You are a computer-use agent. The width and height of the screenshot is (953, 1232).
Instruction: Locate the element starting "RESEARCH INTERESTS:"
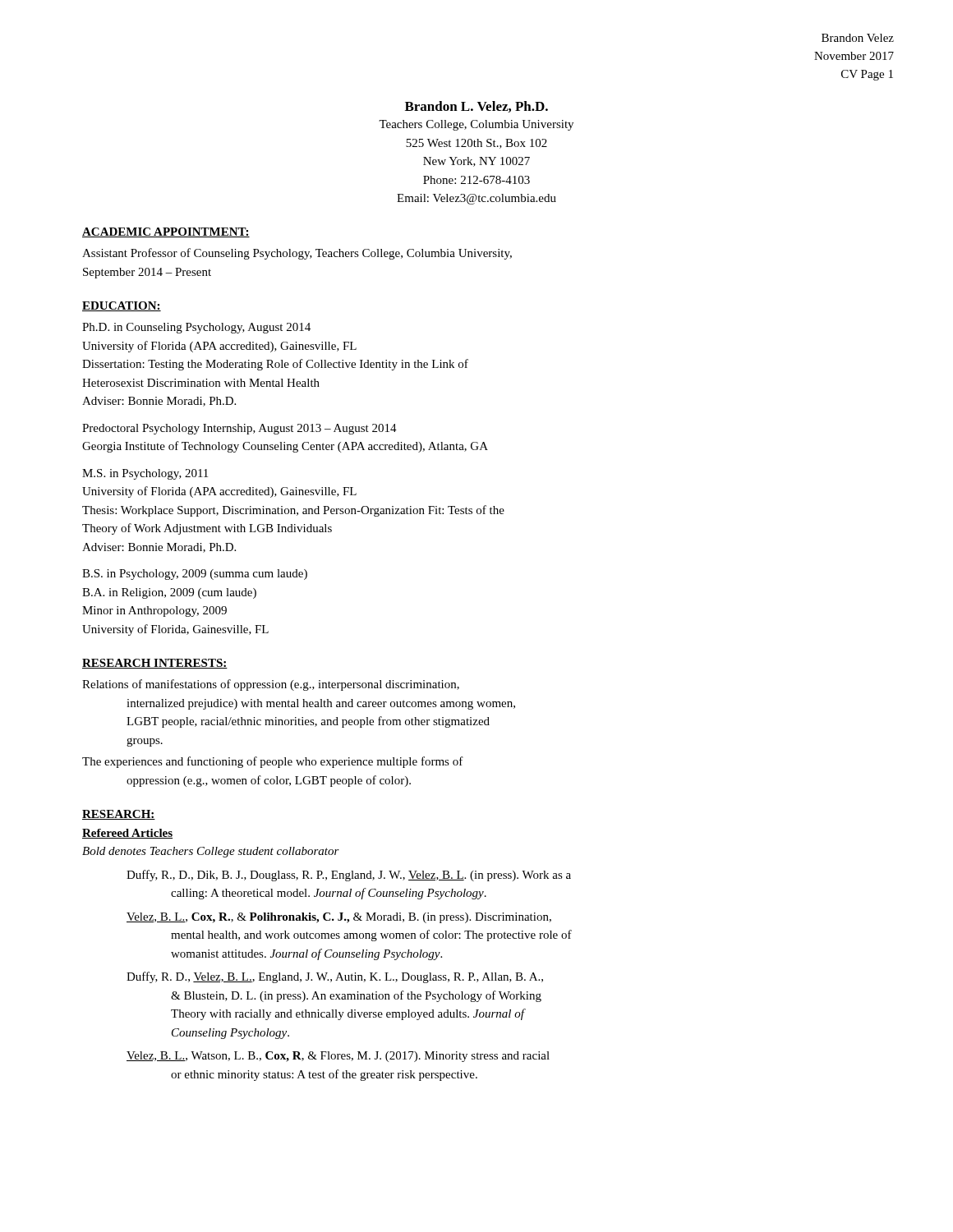coord(155,663)
